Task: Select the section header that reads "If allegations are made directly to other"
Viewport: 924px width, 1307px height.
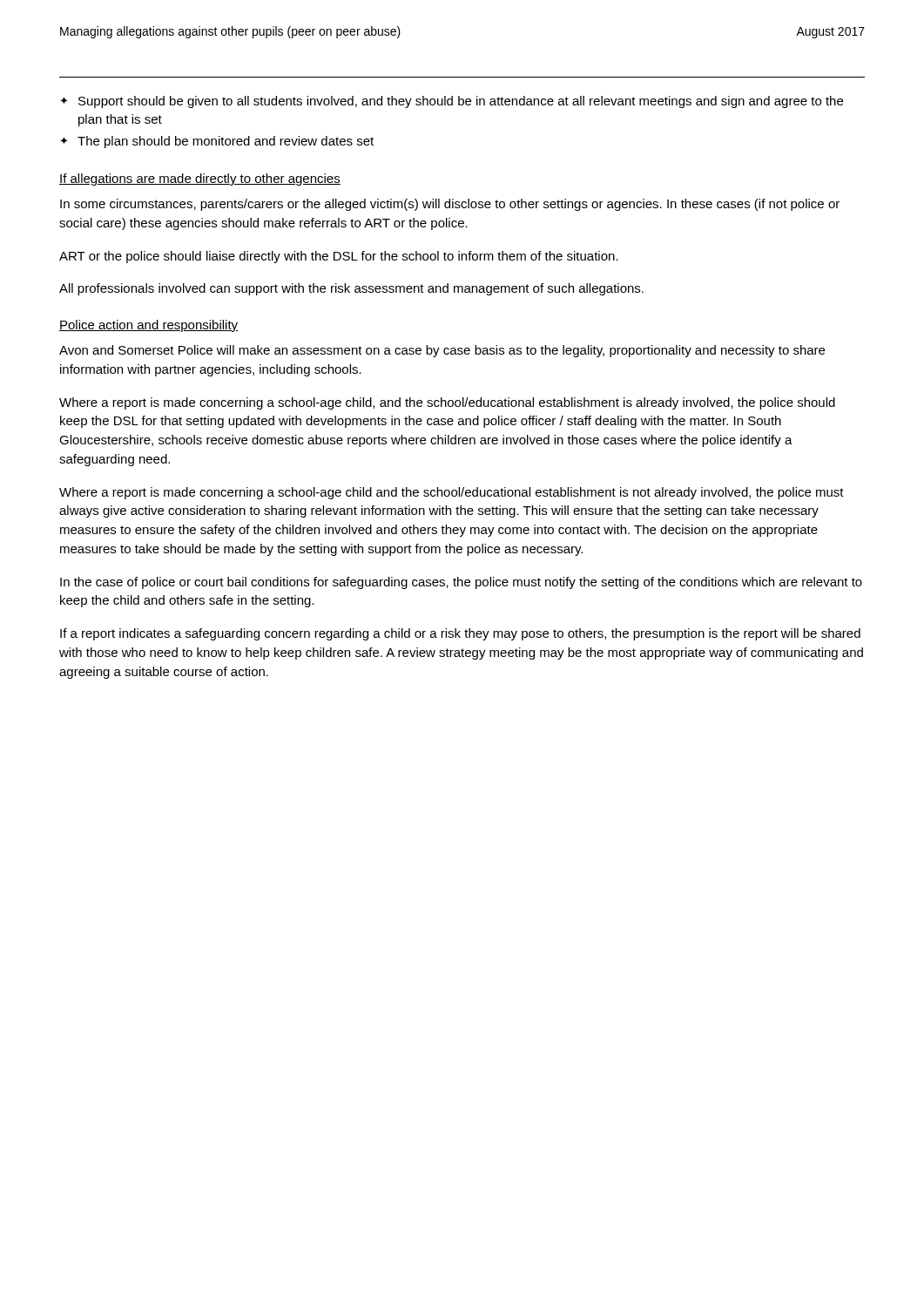Action: click(200, 178)
